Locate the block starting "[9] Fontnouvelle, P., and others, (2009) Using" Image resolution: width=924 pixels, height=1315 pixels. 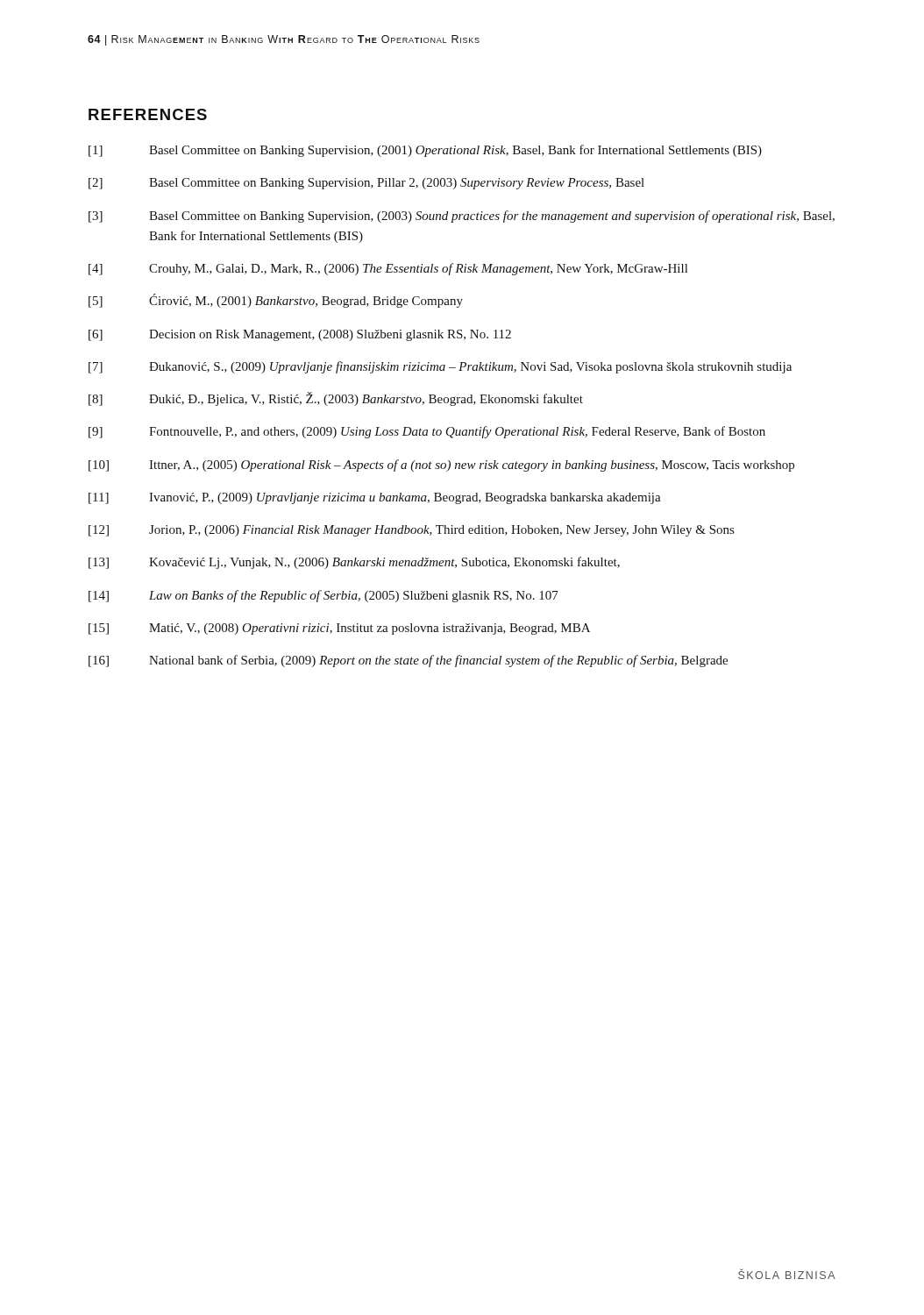(x=462, y=432)
